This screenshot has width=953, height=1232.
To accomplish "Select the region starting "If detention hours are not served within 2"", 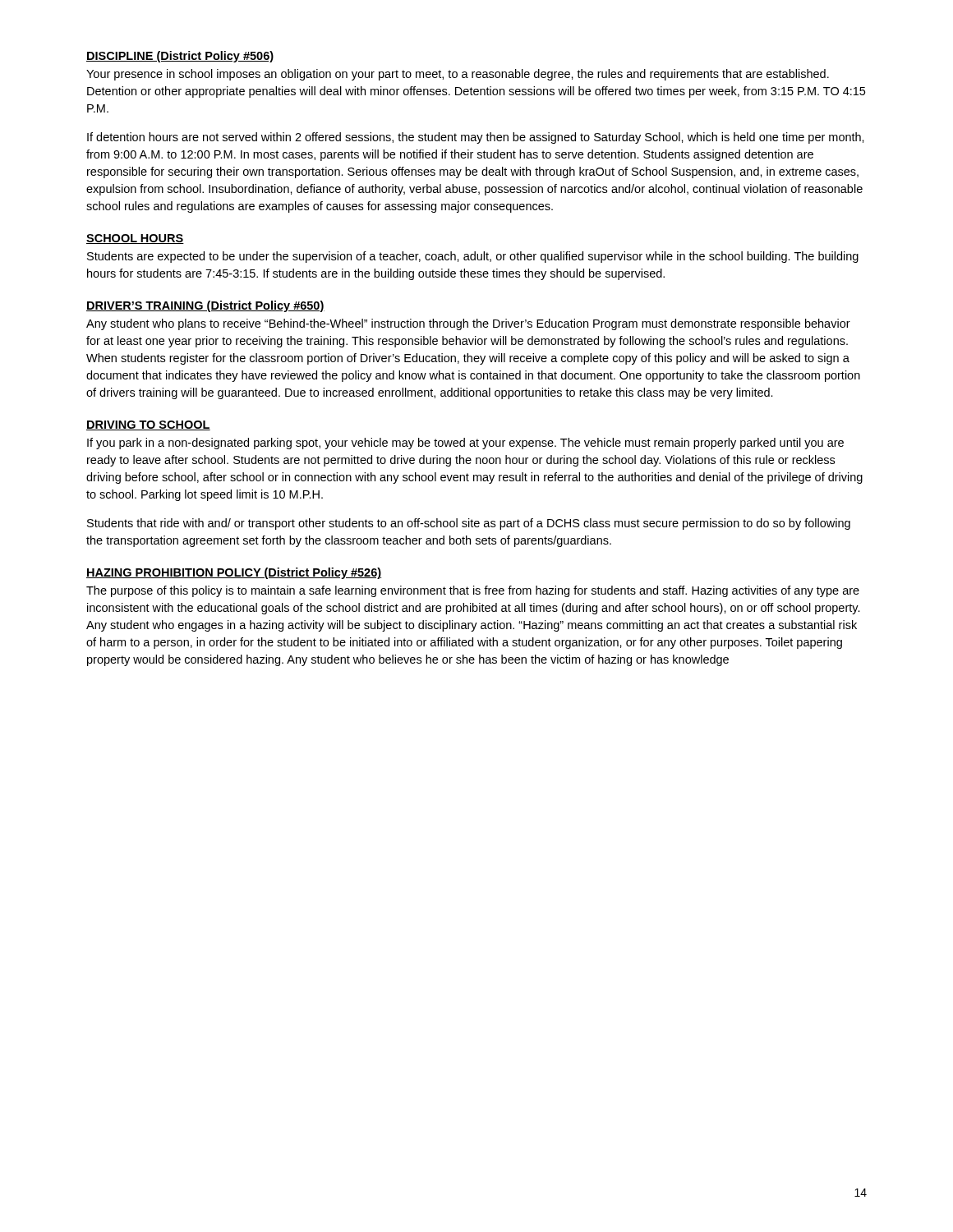I will tap(475, 172).
